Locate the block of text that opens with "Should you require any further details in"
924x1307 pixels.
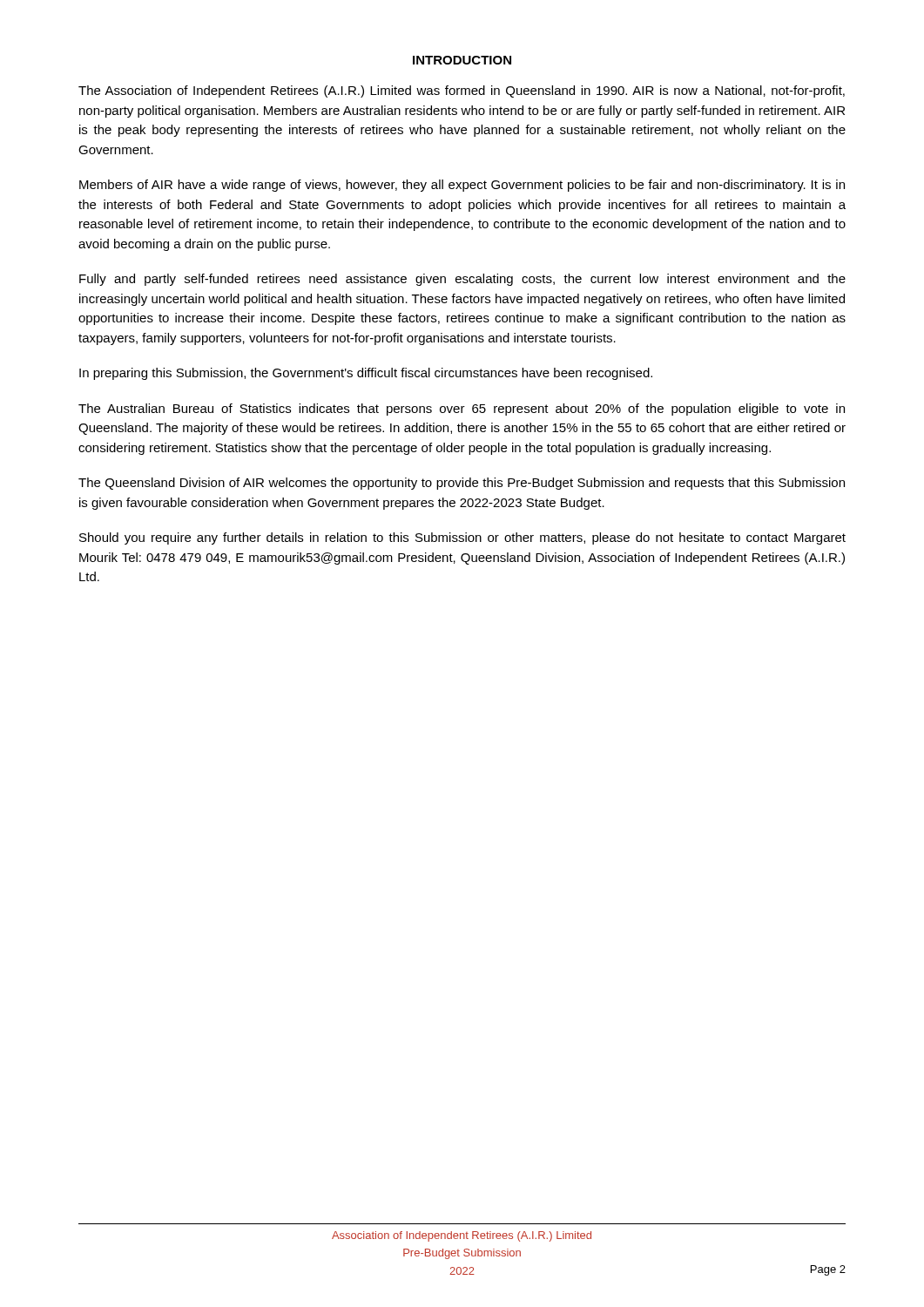coord(462,557)
